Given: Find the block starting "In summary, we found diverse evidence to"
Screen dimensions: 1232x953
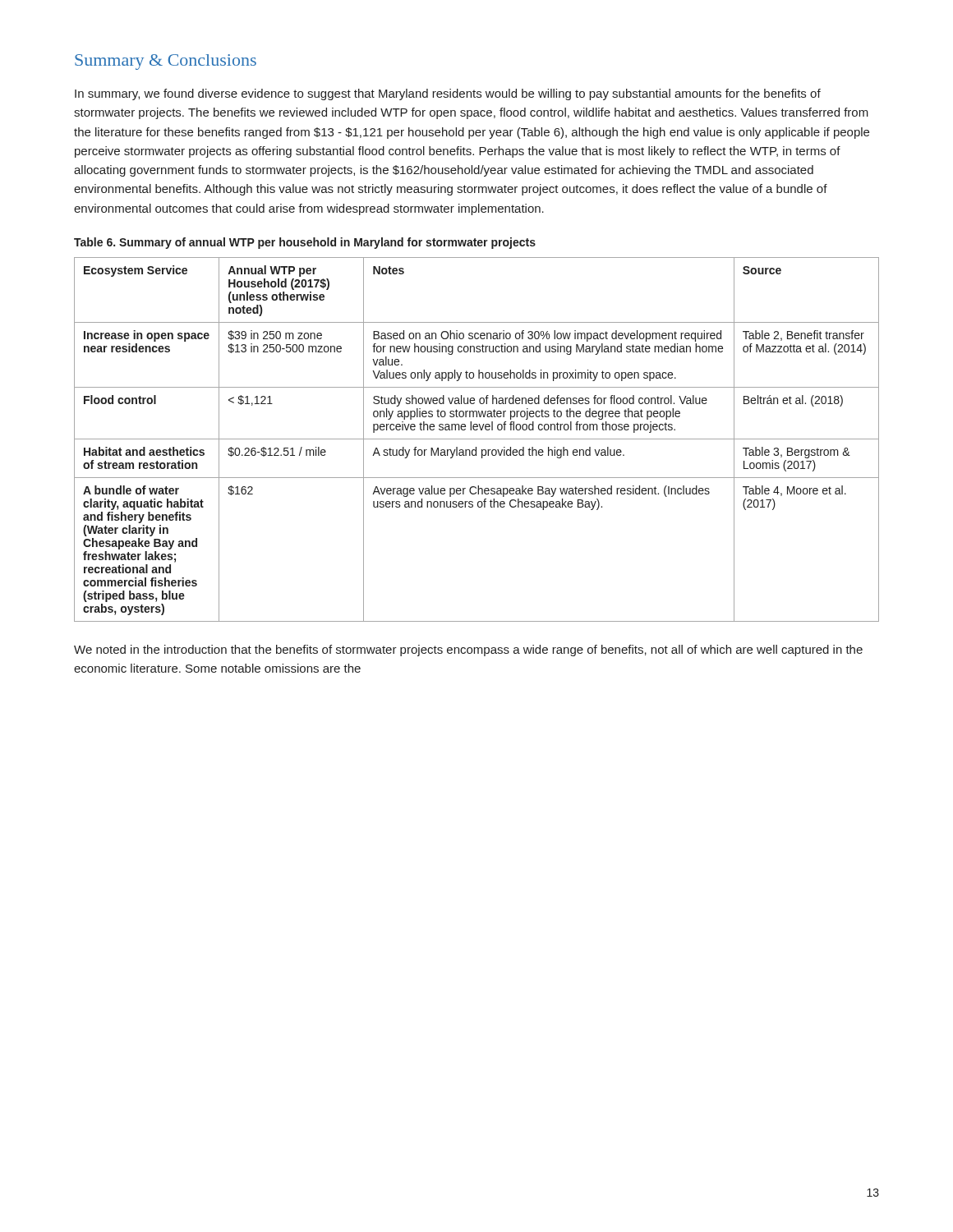Looking at the screenshot, I should click(476, 151).
